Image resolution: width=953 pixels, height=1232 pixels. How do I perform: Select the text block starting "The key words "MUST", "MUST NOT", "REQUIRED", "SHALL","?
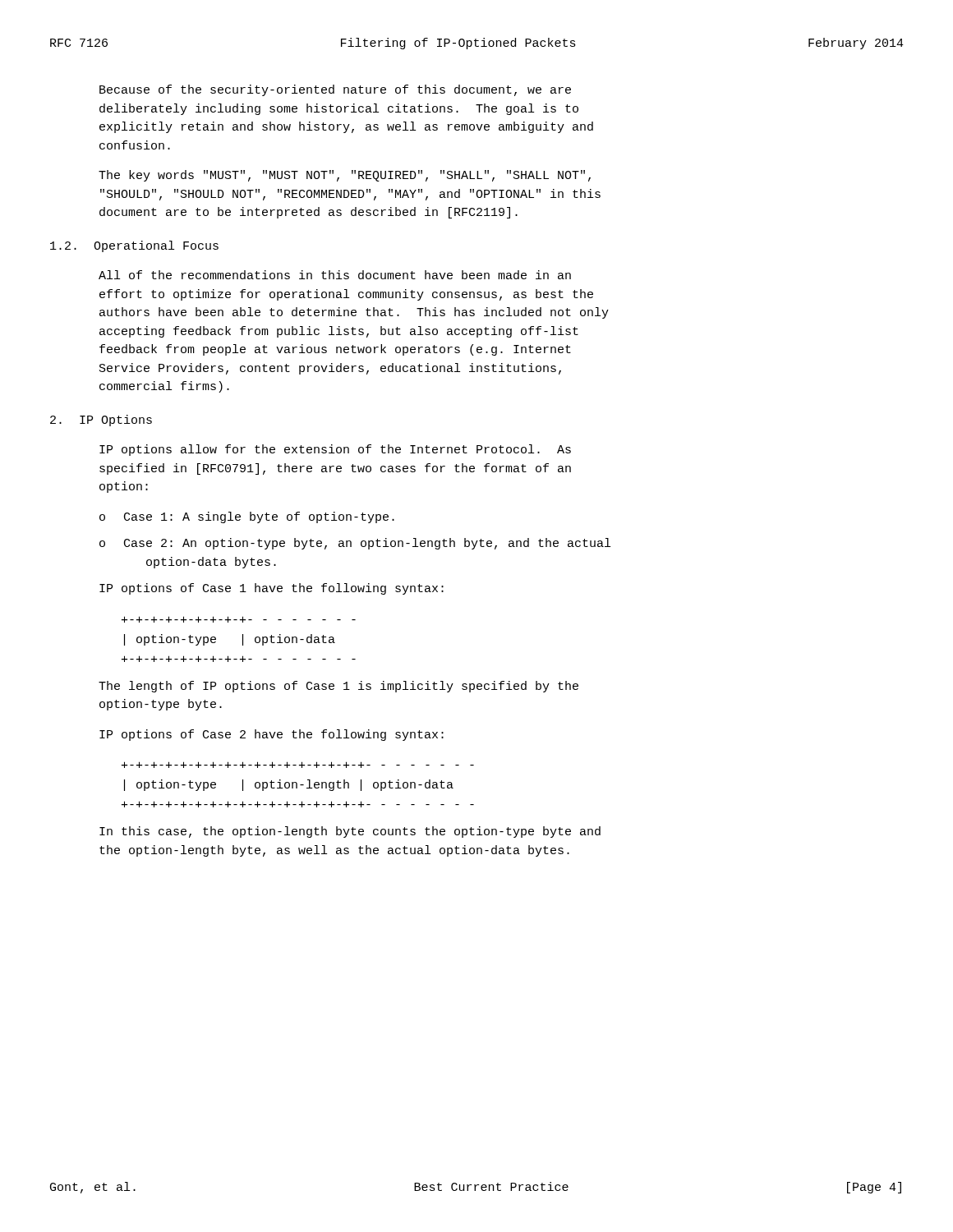tap(476, 195)
